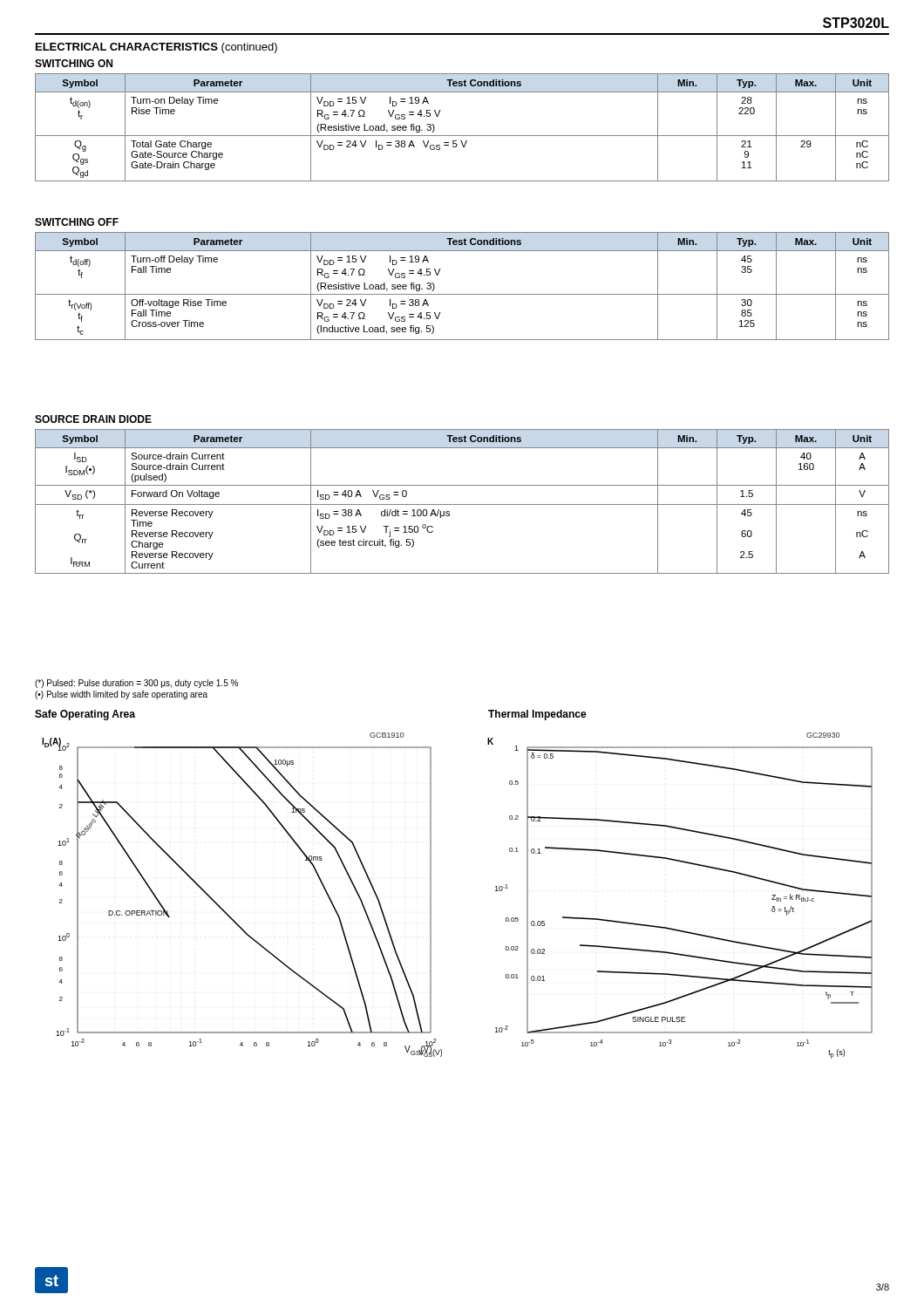Select the section header that reads "SWITCHING ON"

coord(74,64)
